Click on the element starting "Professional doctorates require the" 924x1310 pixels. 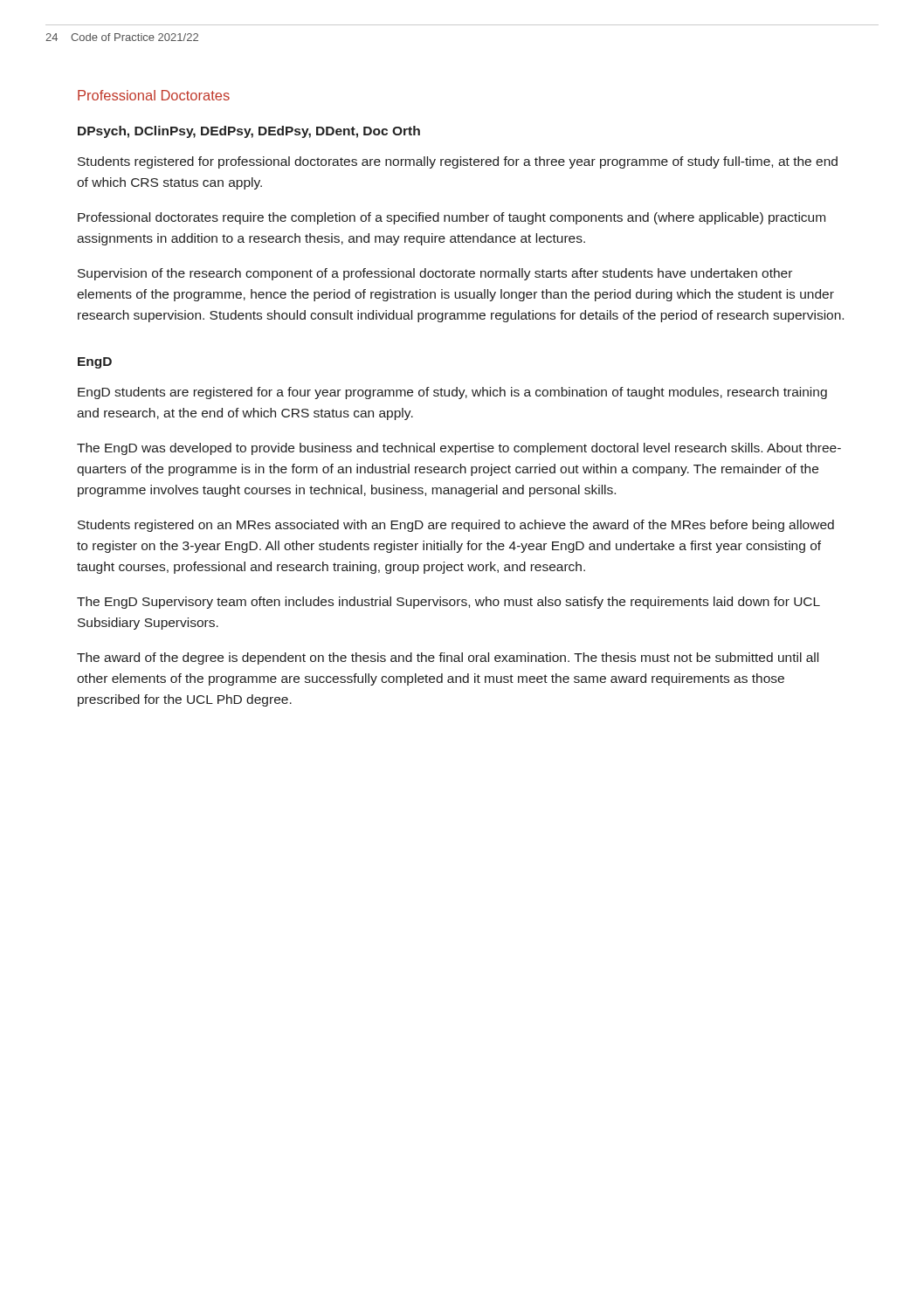(452, 228)
